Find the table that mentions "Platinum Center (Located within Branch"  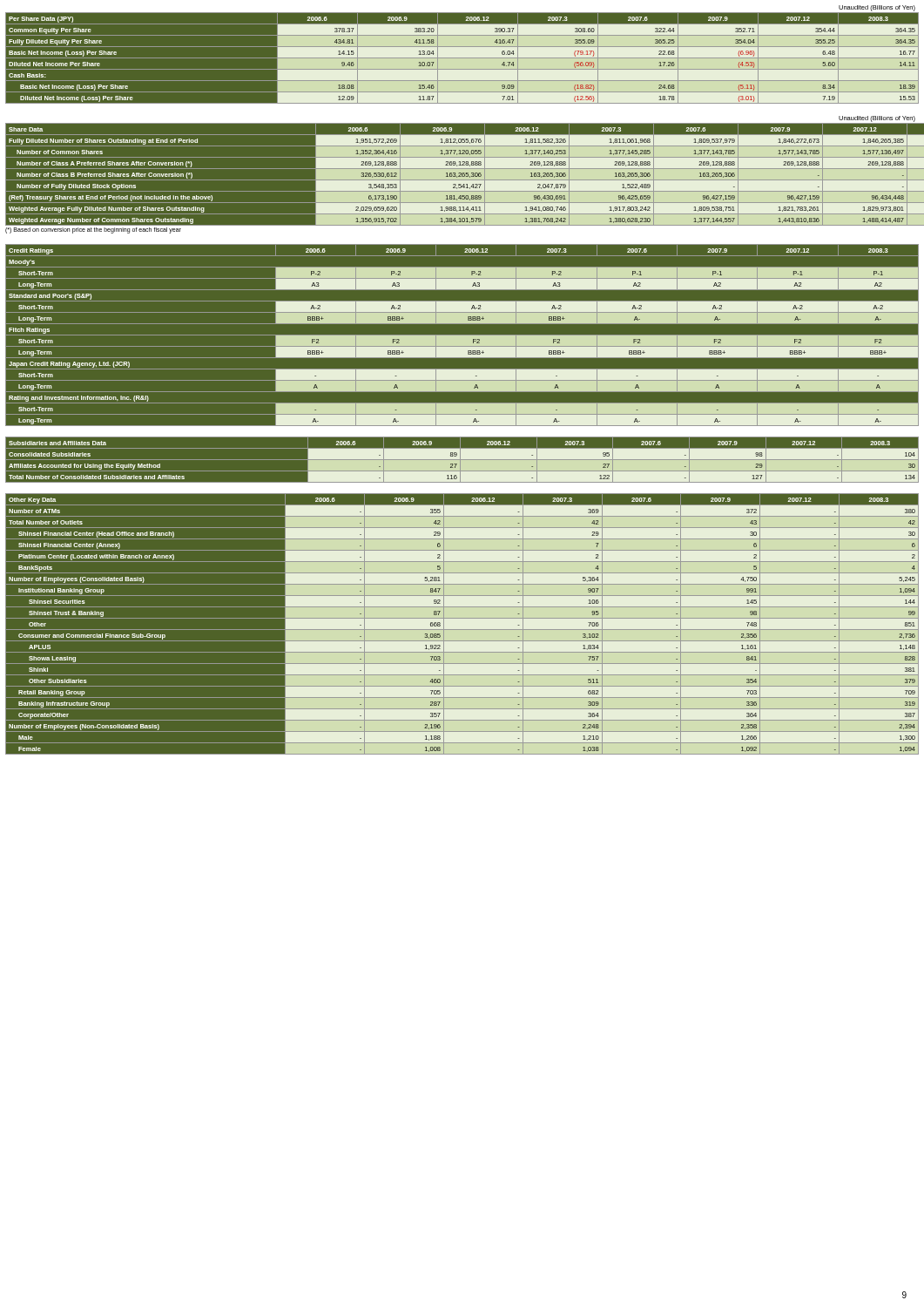click(462, 624)
